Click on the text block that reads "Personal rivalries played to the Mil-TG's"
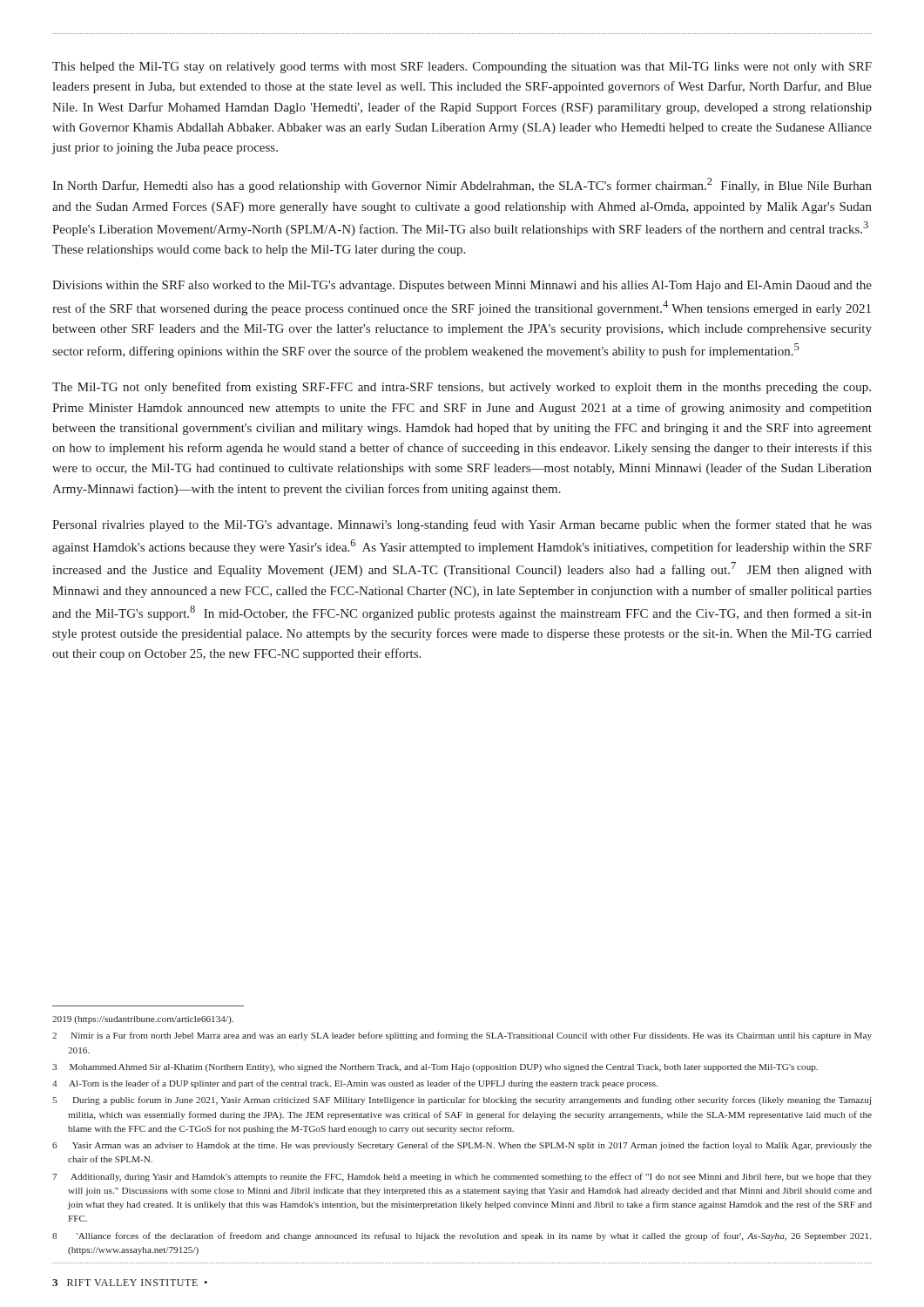This screenshot has height=1307, width=924. tap(462, 589)
